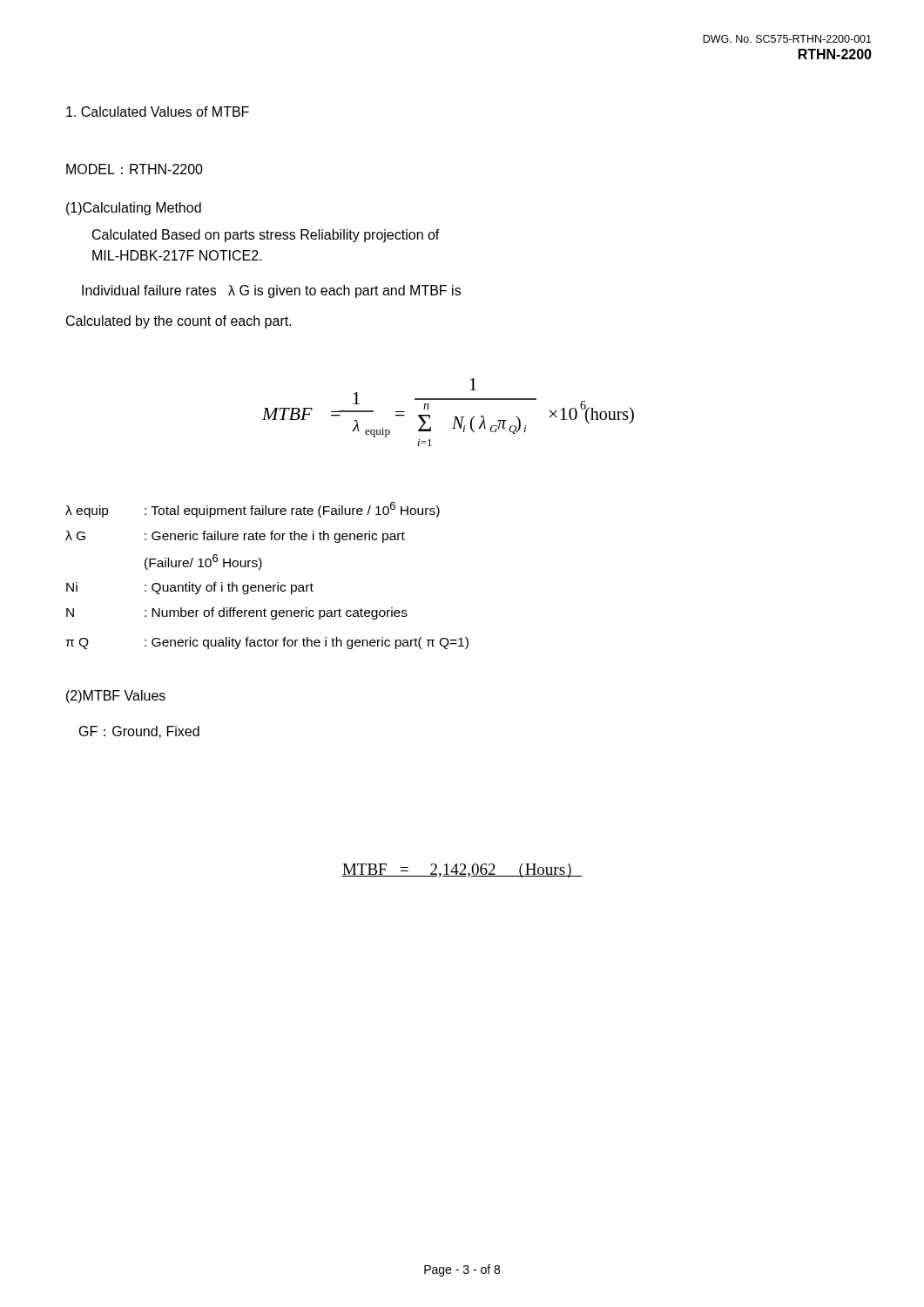
Task: Locate the block starting "(Failure/ 106 Hours)"
Action: pyautogui.click(x=203, y=562)
